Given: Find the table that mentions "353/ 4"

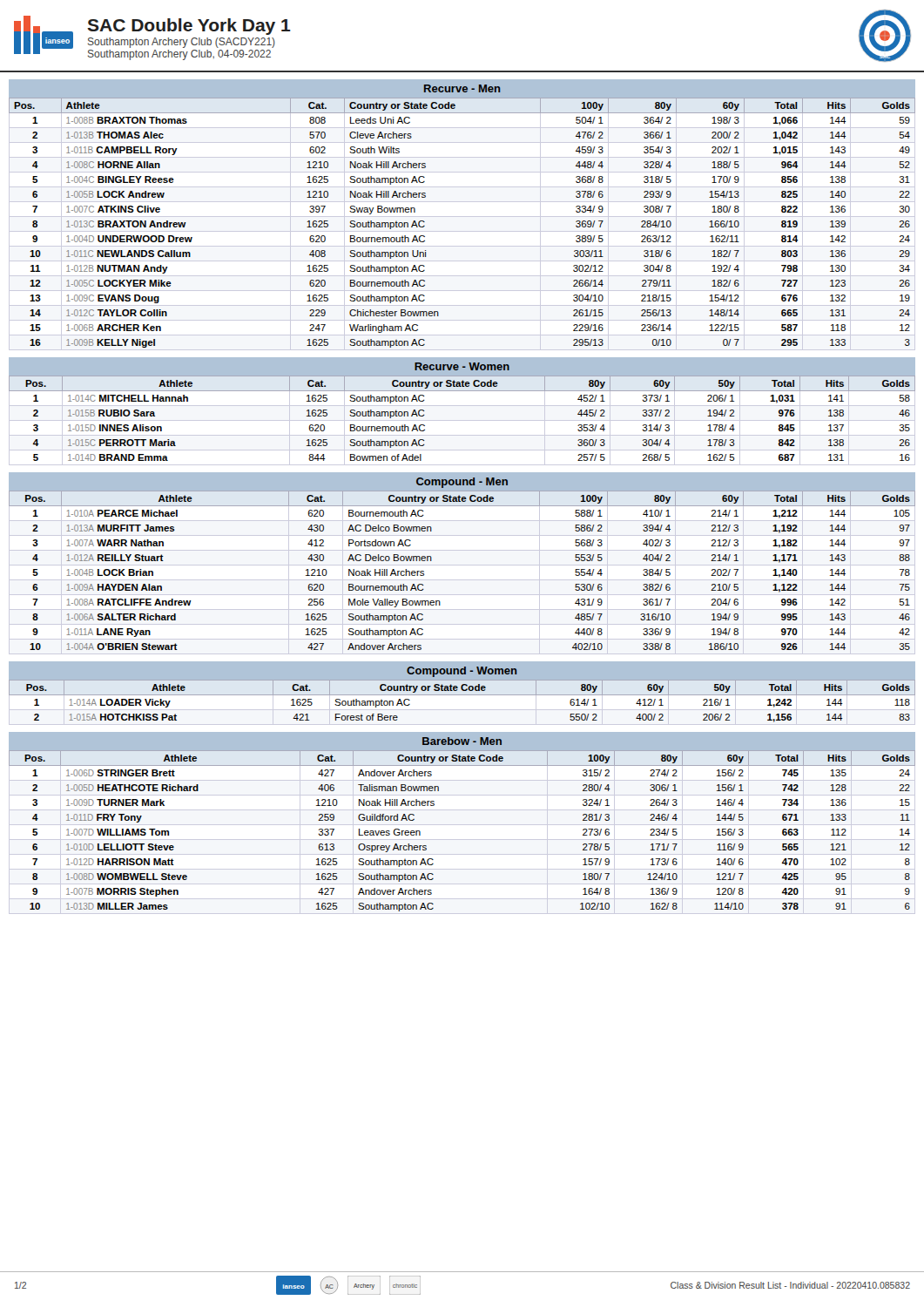Looking at the screenshot, I should [x=462, y=420].
